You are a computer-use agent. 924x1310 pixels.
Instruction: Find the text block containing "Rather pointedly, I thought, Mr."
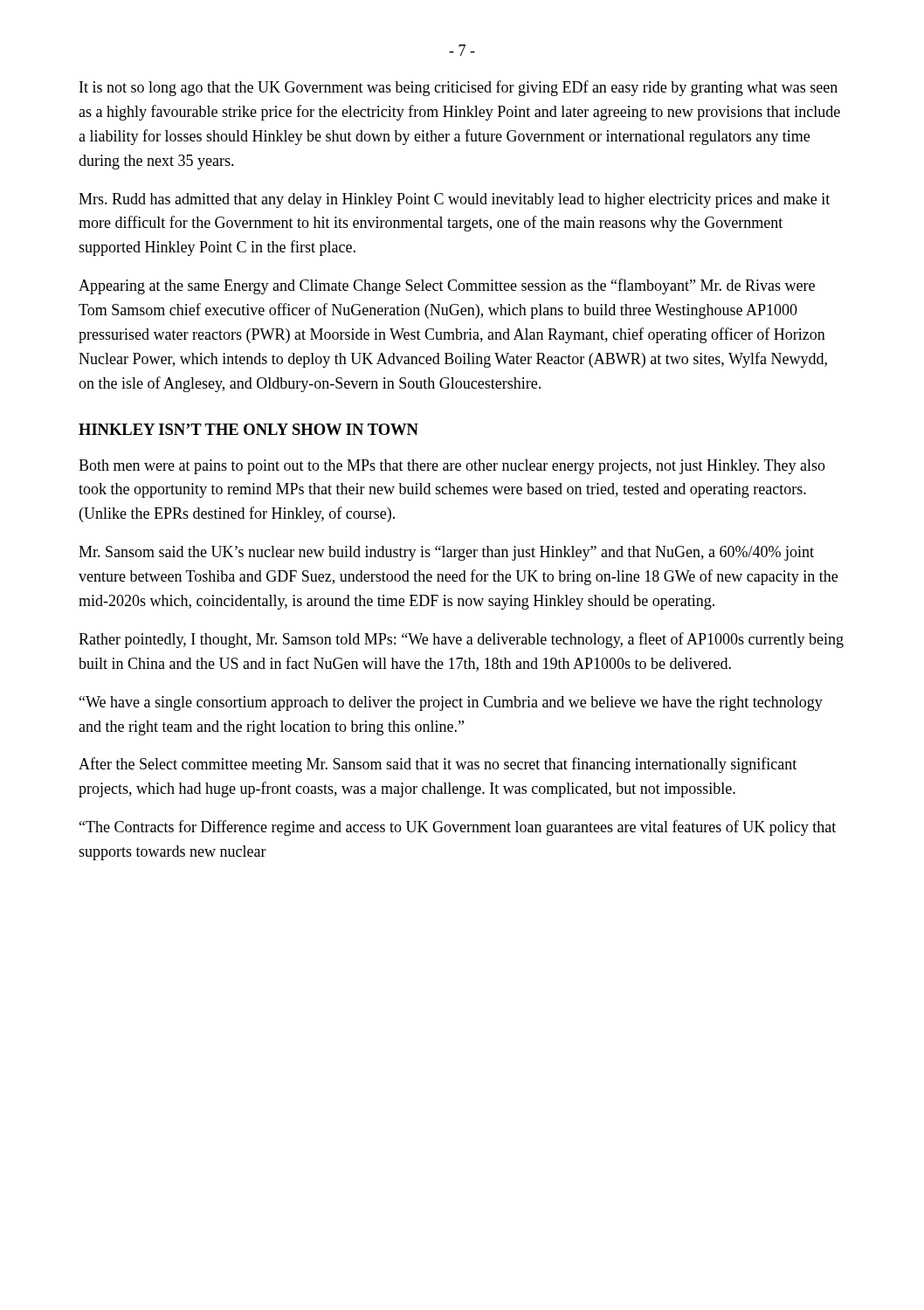[461, 651]
